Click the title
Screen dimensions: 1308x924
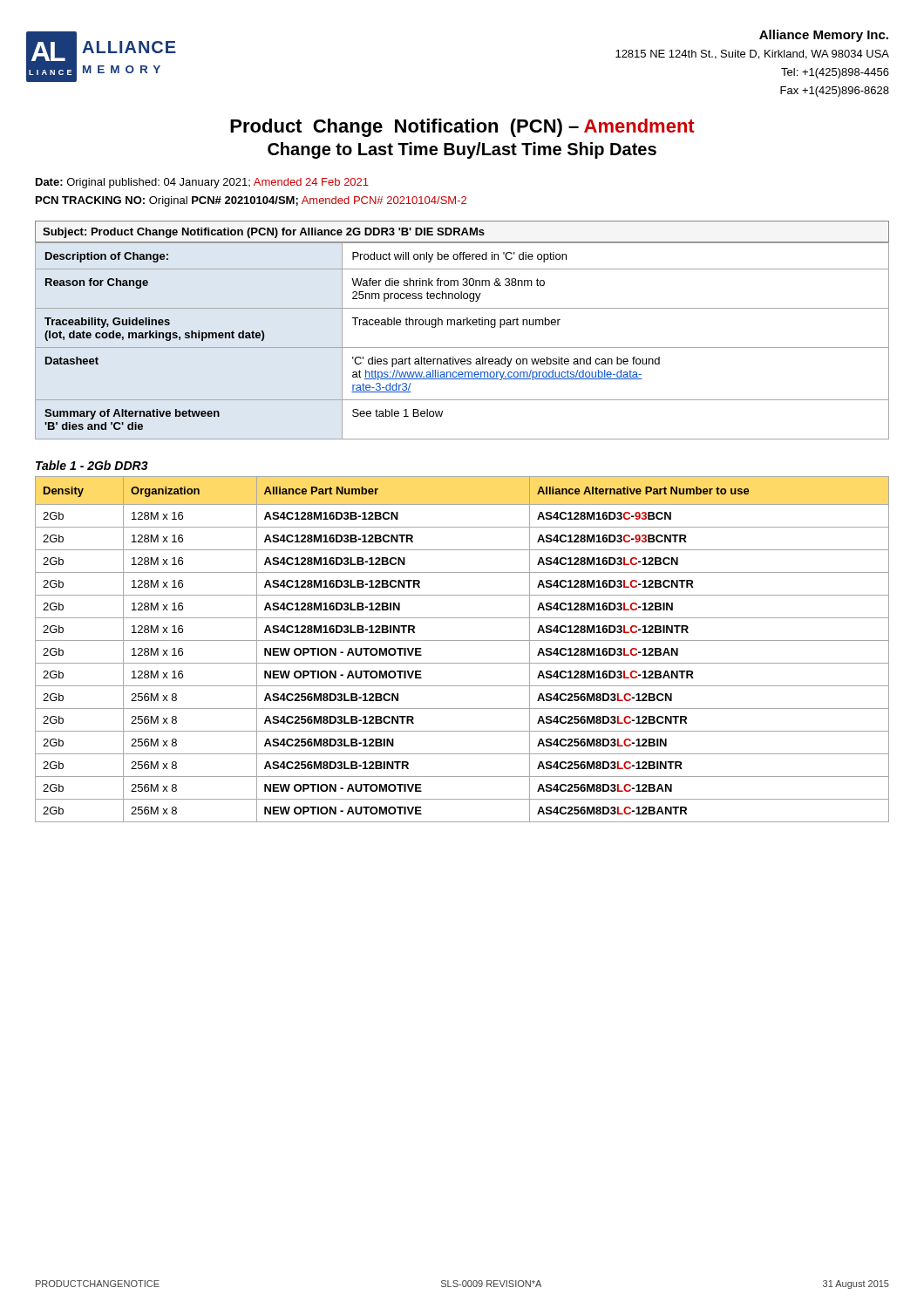coord(462,138)
